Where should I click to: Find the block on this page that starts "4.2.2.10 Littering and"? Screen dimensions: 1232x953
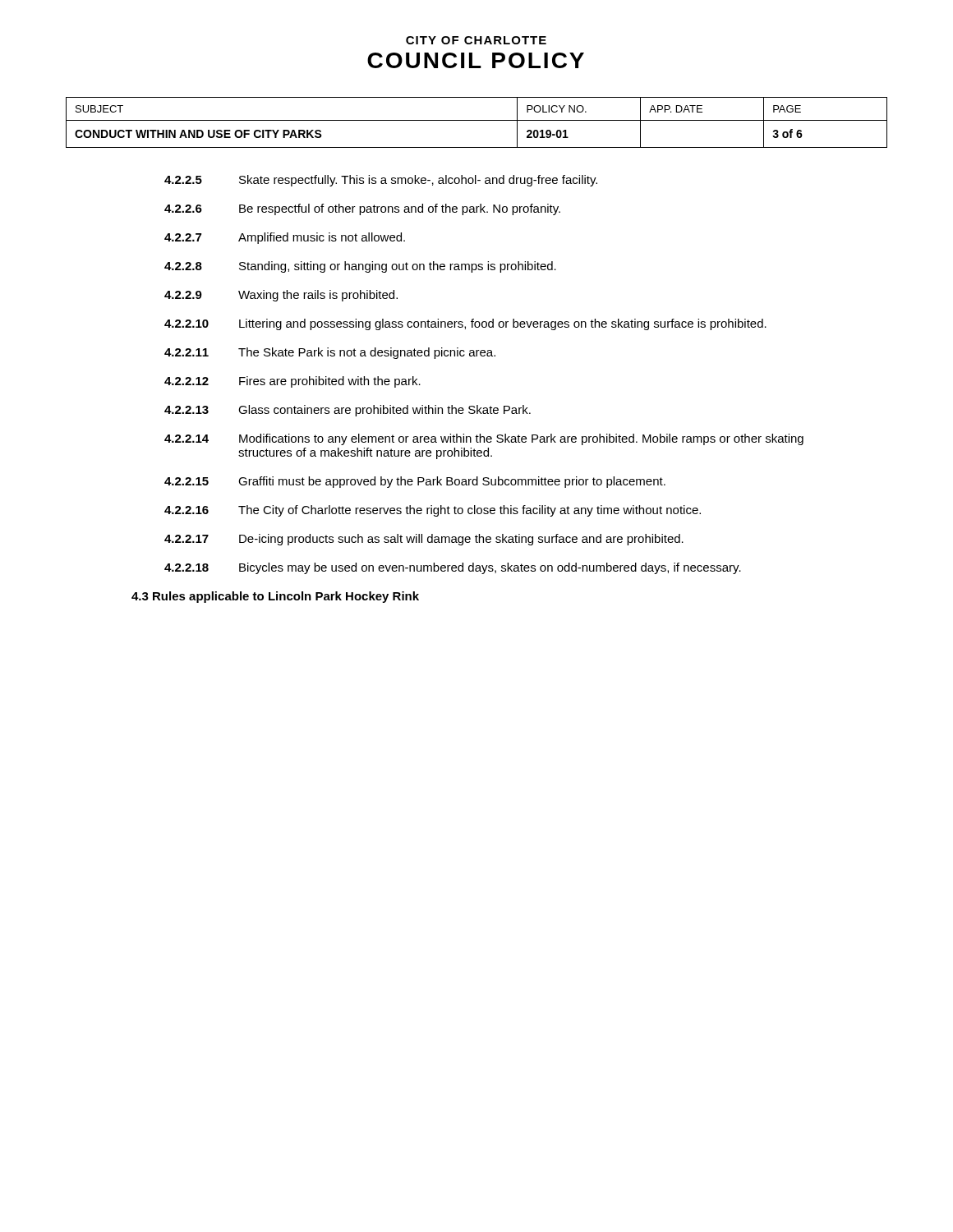(x=501, y=323)
